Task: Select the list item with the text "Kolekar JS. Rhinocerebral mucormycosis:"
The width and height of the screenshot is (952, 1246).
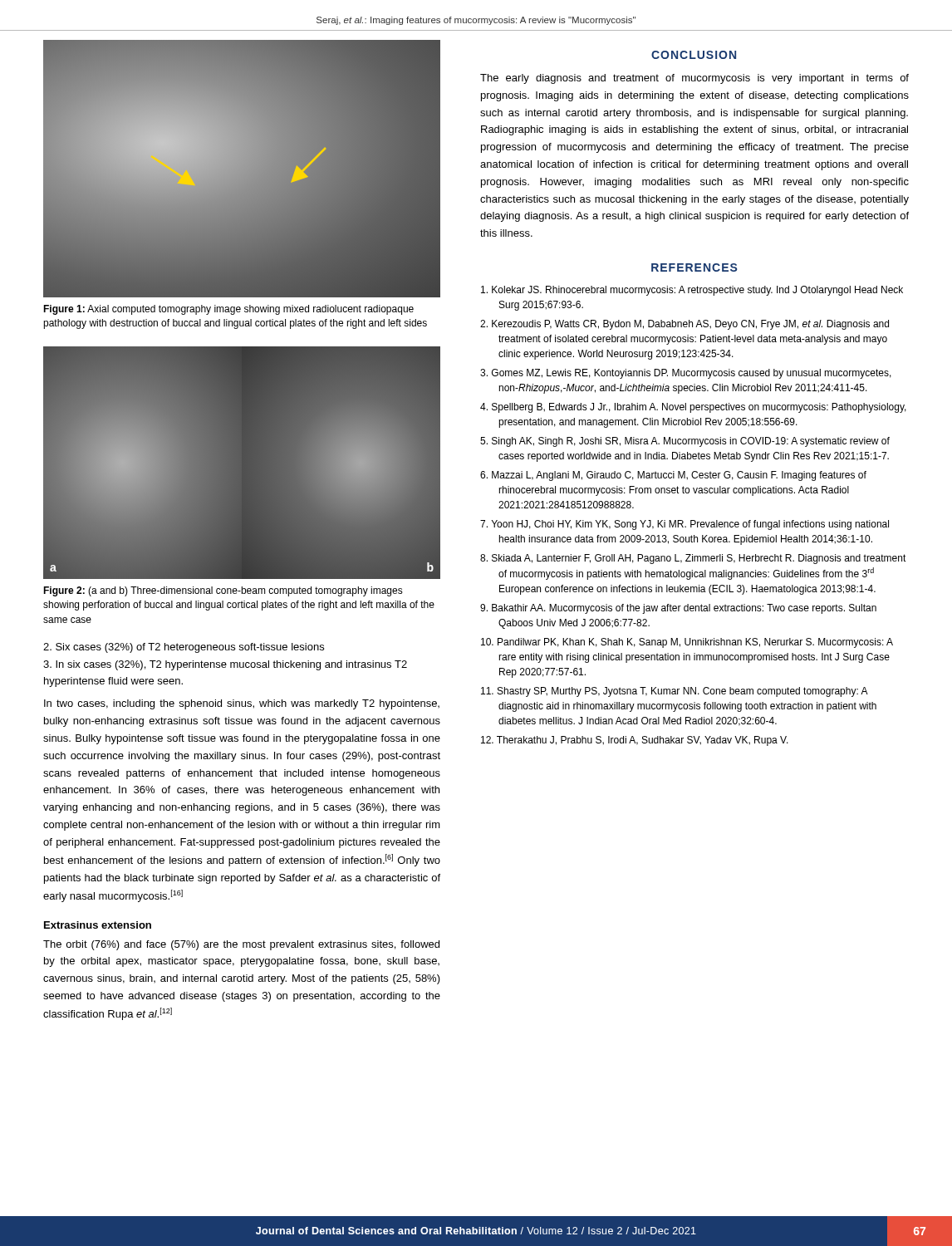Action: (x=692, y=297)
